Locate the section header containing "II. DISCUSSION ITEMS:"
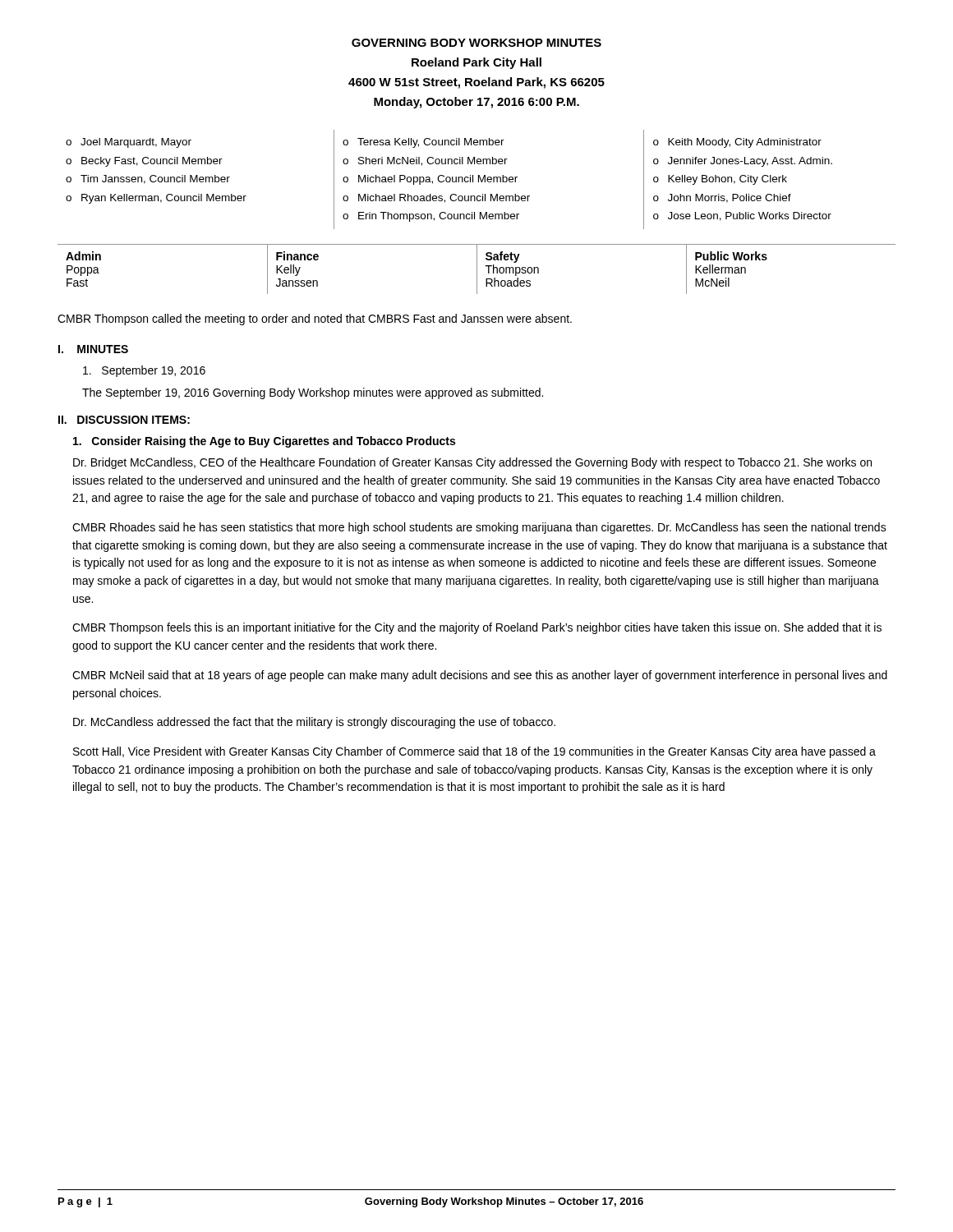953x1232 pixels. click(124, 420)
